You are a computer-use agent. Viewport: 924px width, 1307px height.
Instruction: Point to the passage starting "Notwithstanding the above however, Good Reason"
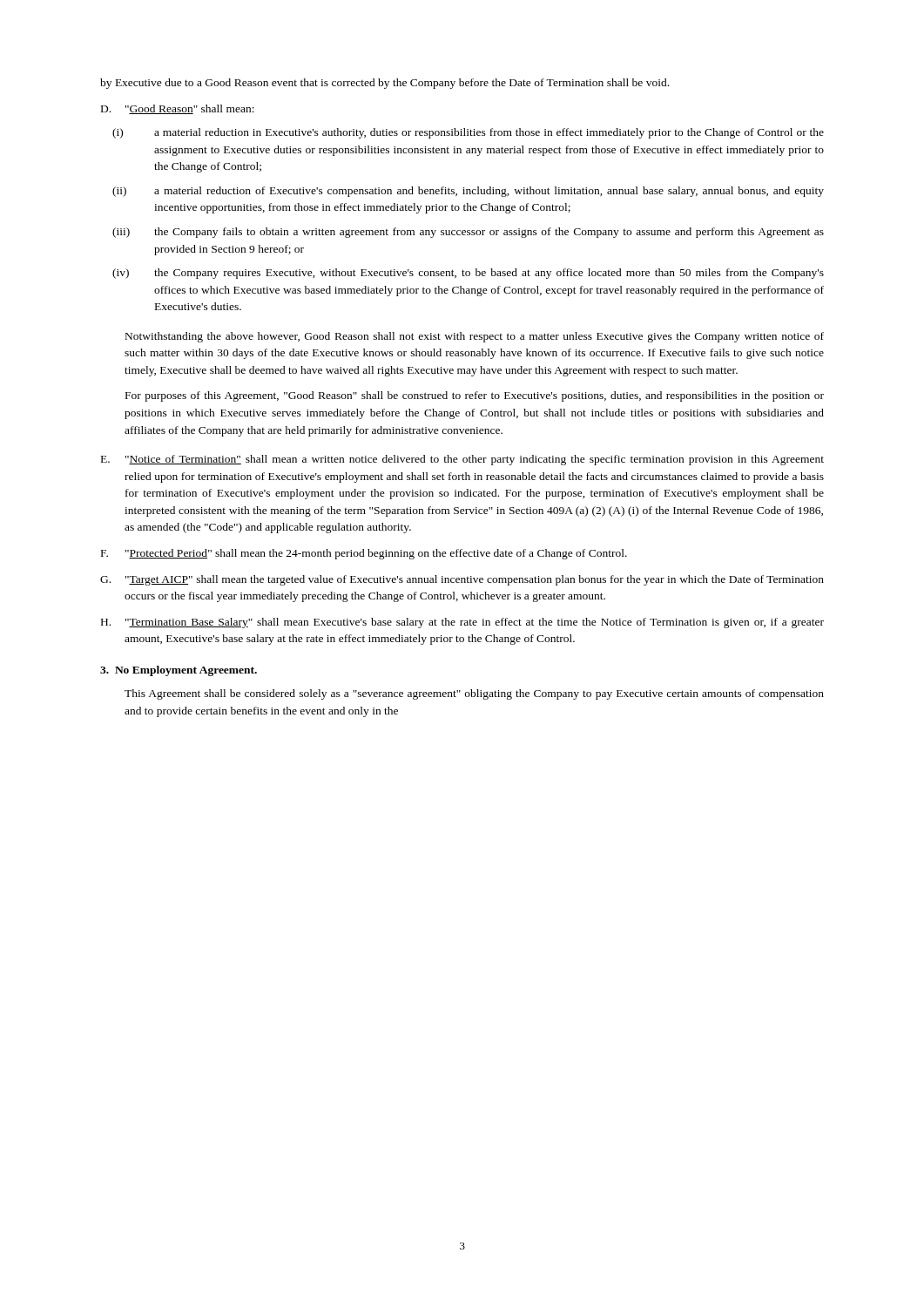[x=474, y=353]
